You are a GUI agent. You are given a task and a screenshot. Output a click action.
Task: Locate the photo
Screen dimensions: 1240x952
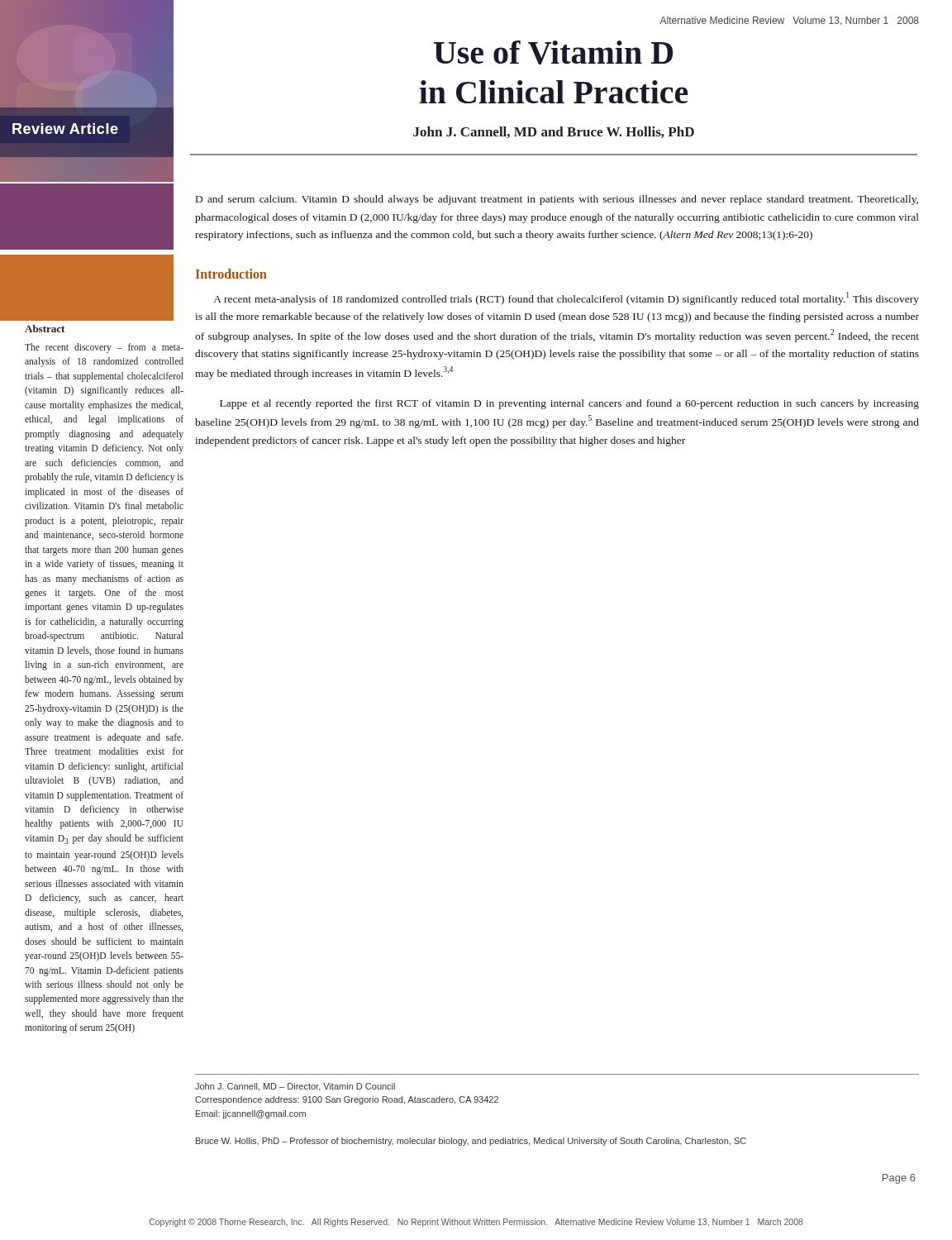pos(87,165)
